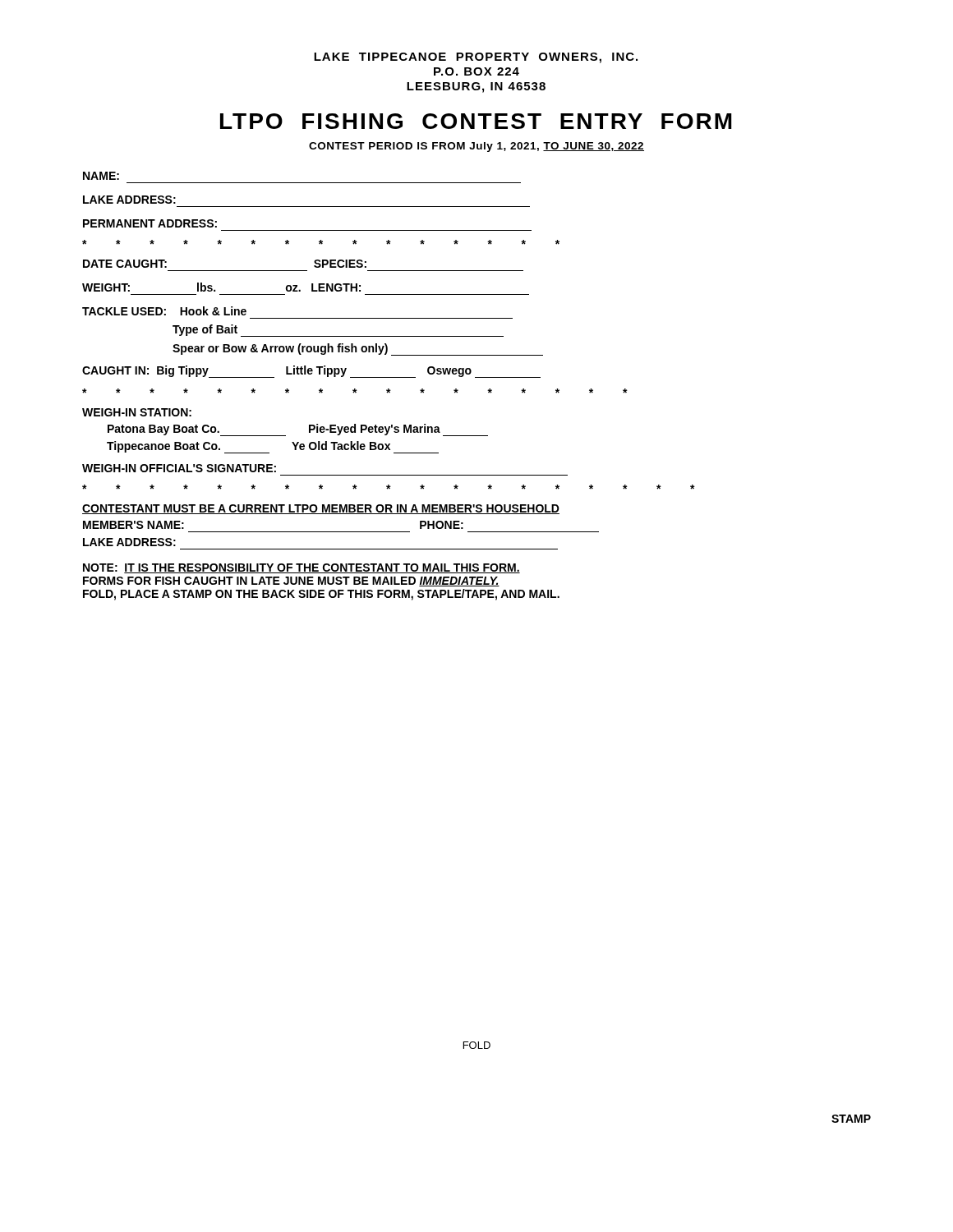Find the text block starting "WEIGH-IN STATION: Patona Bay Boat Co."
The height and width of the screenshot is (1232, 953).
coord(476,430)
